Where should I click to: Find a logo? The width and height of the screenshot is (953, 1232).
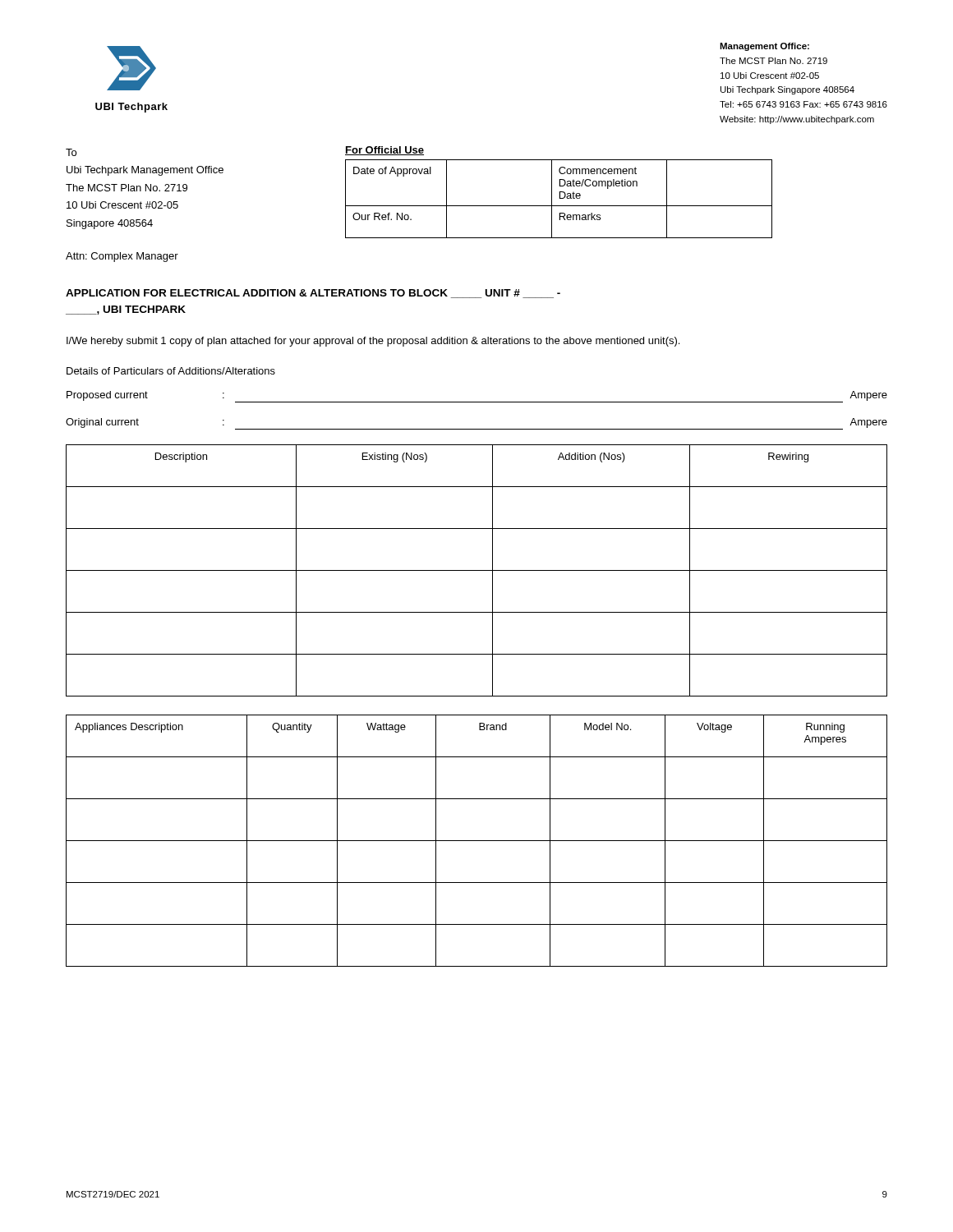pos(131,76)
